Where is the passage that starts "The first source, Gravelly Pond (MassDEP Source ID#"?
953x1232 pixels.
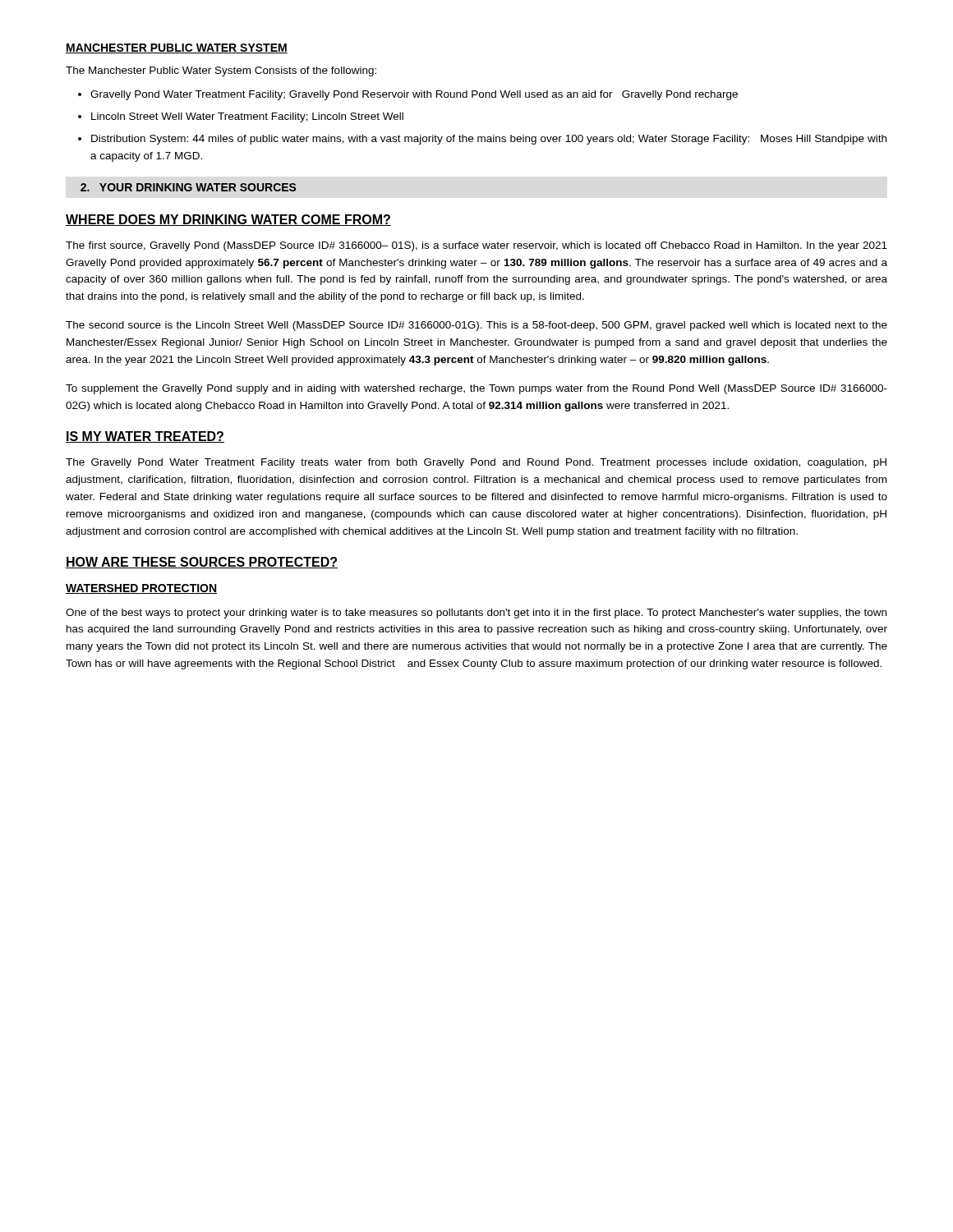pos(476,271)
